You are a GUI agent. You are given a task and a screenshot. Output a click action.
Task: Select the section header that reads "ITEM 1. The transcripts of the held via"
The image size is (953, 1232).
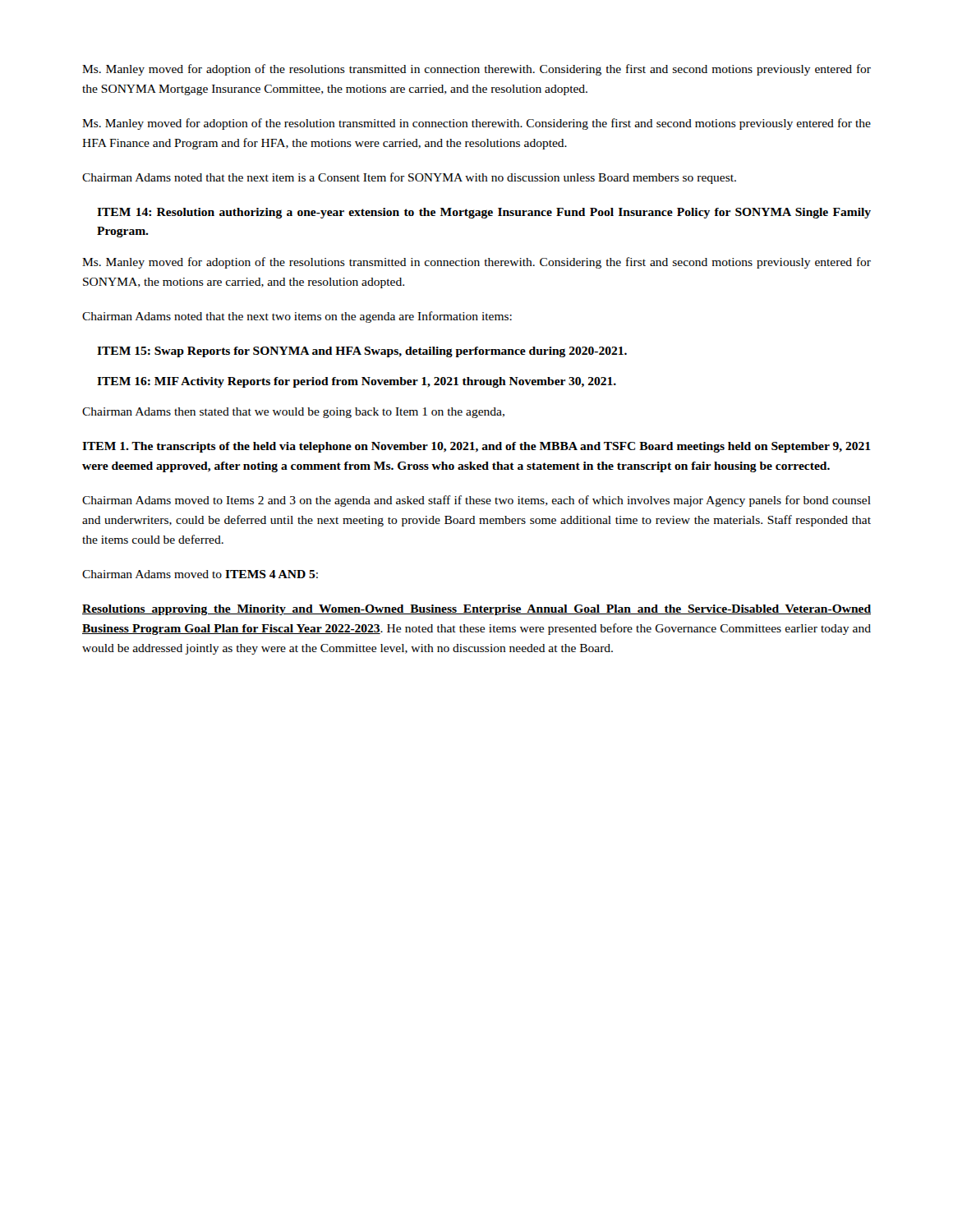(476, 456)
